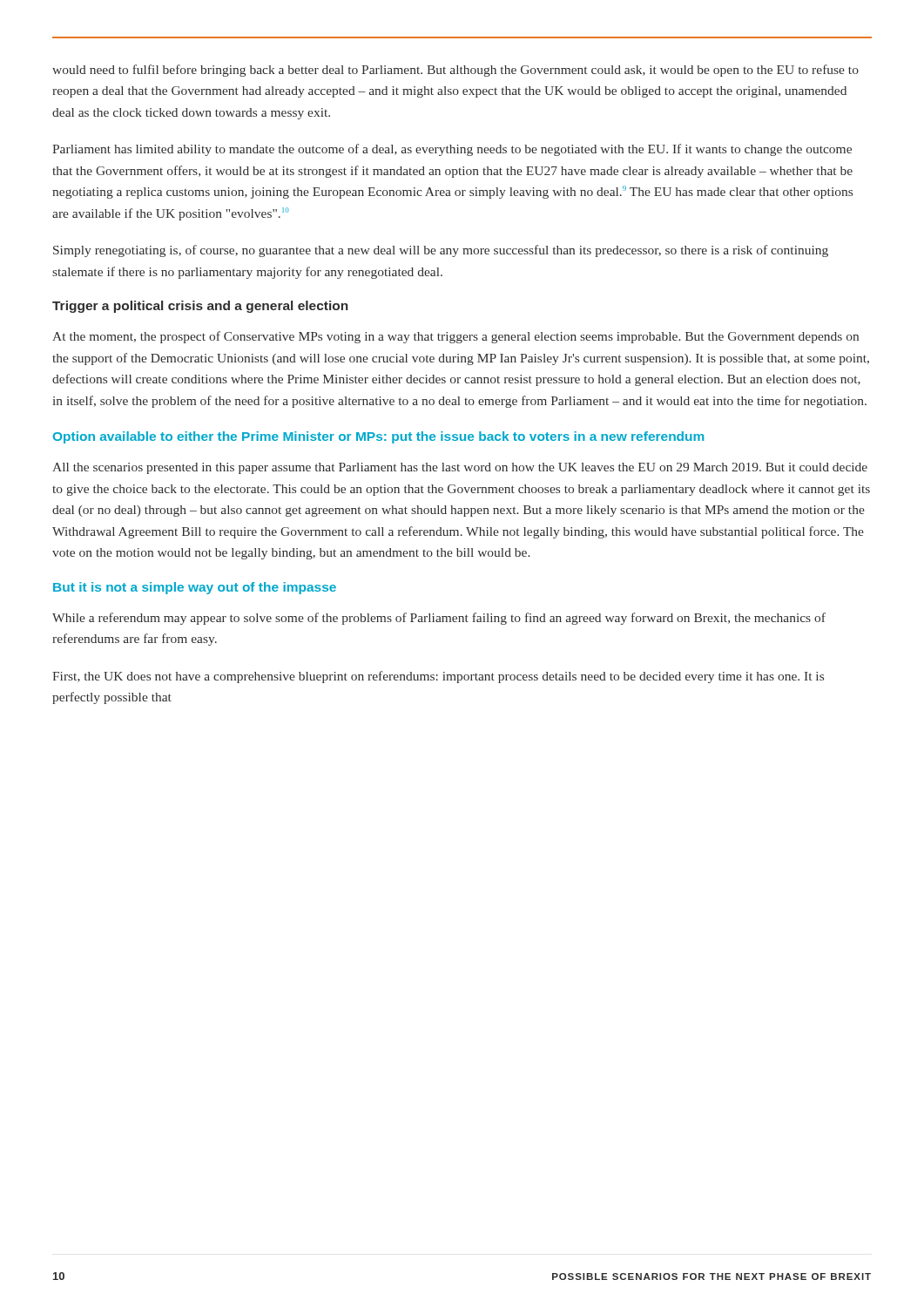Viewport: 924px width, 1307px height.
Task: Select the passage starting "would need to fulfil before bringing"
Action: (x=455, y=91)
